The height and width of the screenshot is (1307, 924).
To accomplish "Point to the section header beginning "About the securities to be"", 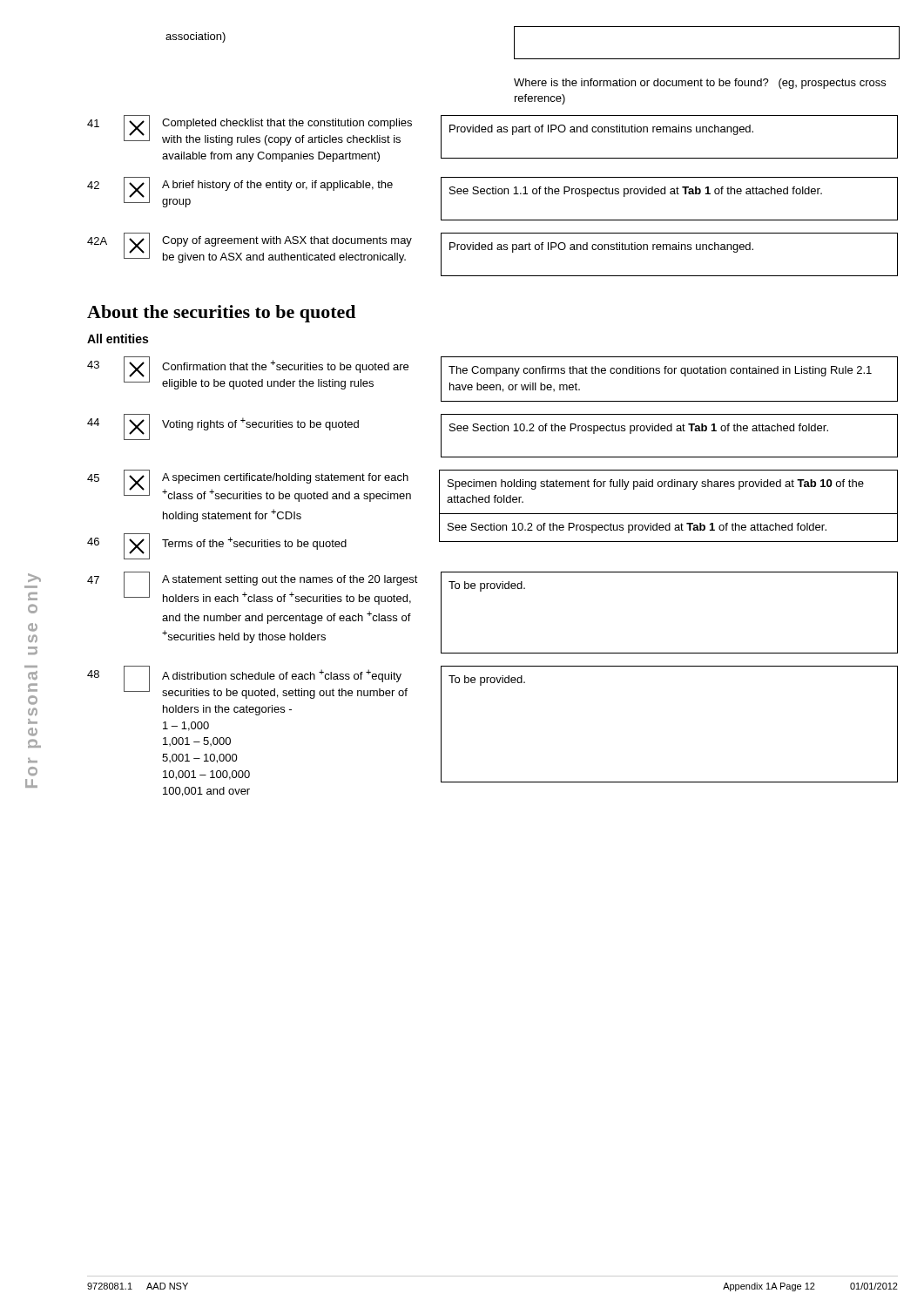I will click(221, 311).
